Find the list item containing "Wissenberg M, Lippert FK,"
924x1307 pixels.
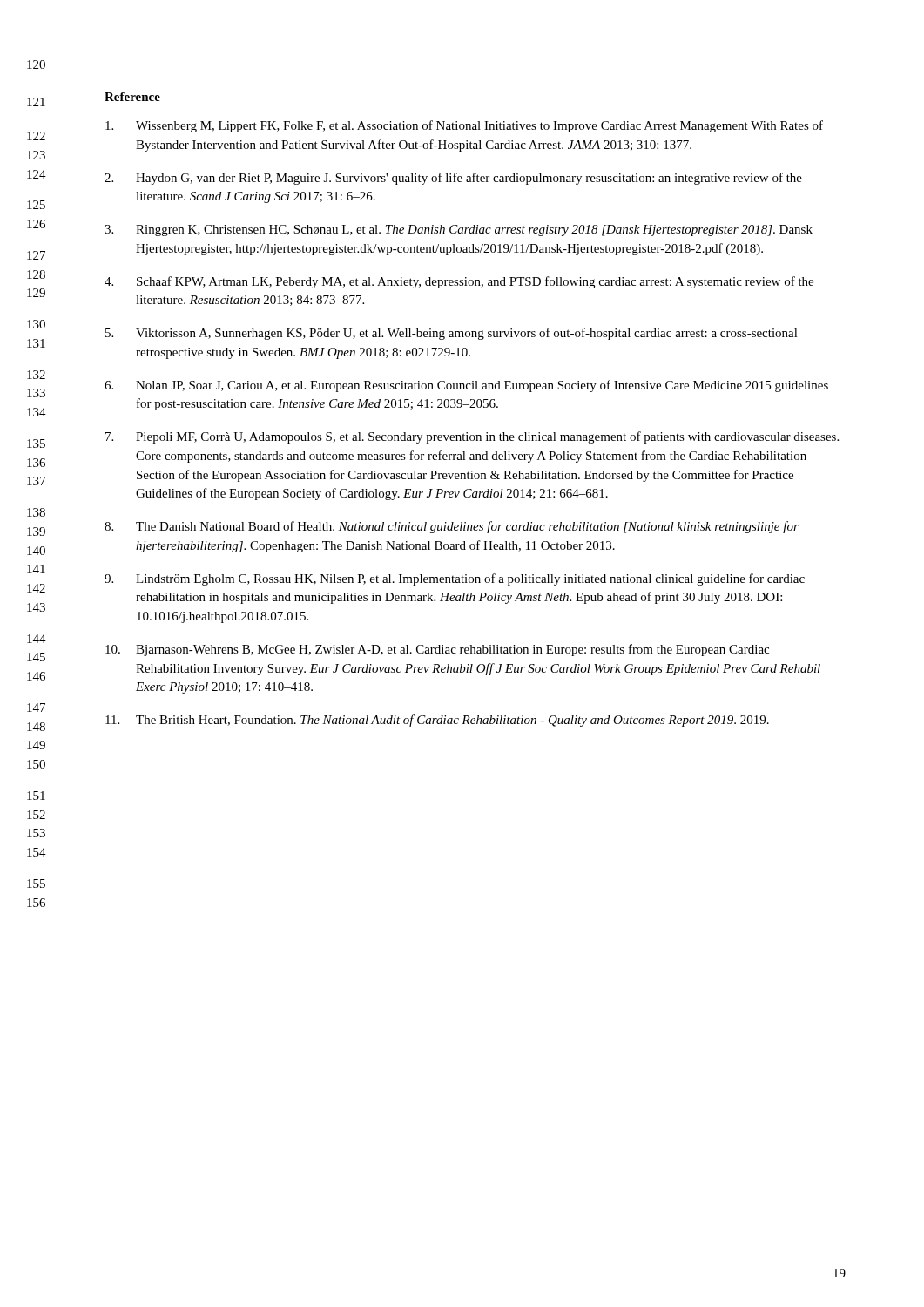(x=475, y=136)
